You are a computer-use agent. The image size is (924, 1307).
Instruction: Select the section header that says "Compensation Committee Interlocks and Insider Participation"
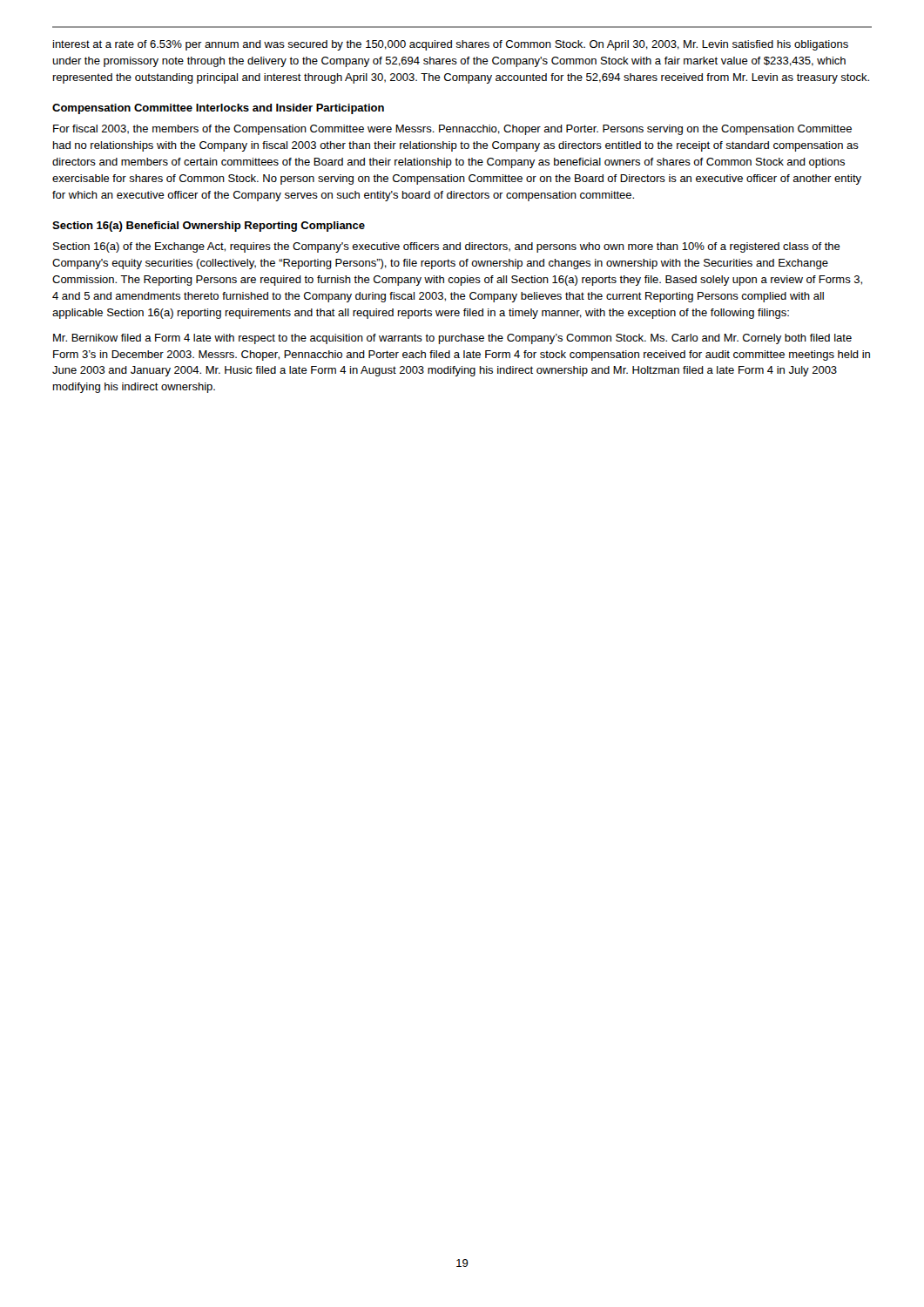pos(218,107)
